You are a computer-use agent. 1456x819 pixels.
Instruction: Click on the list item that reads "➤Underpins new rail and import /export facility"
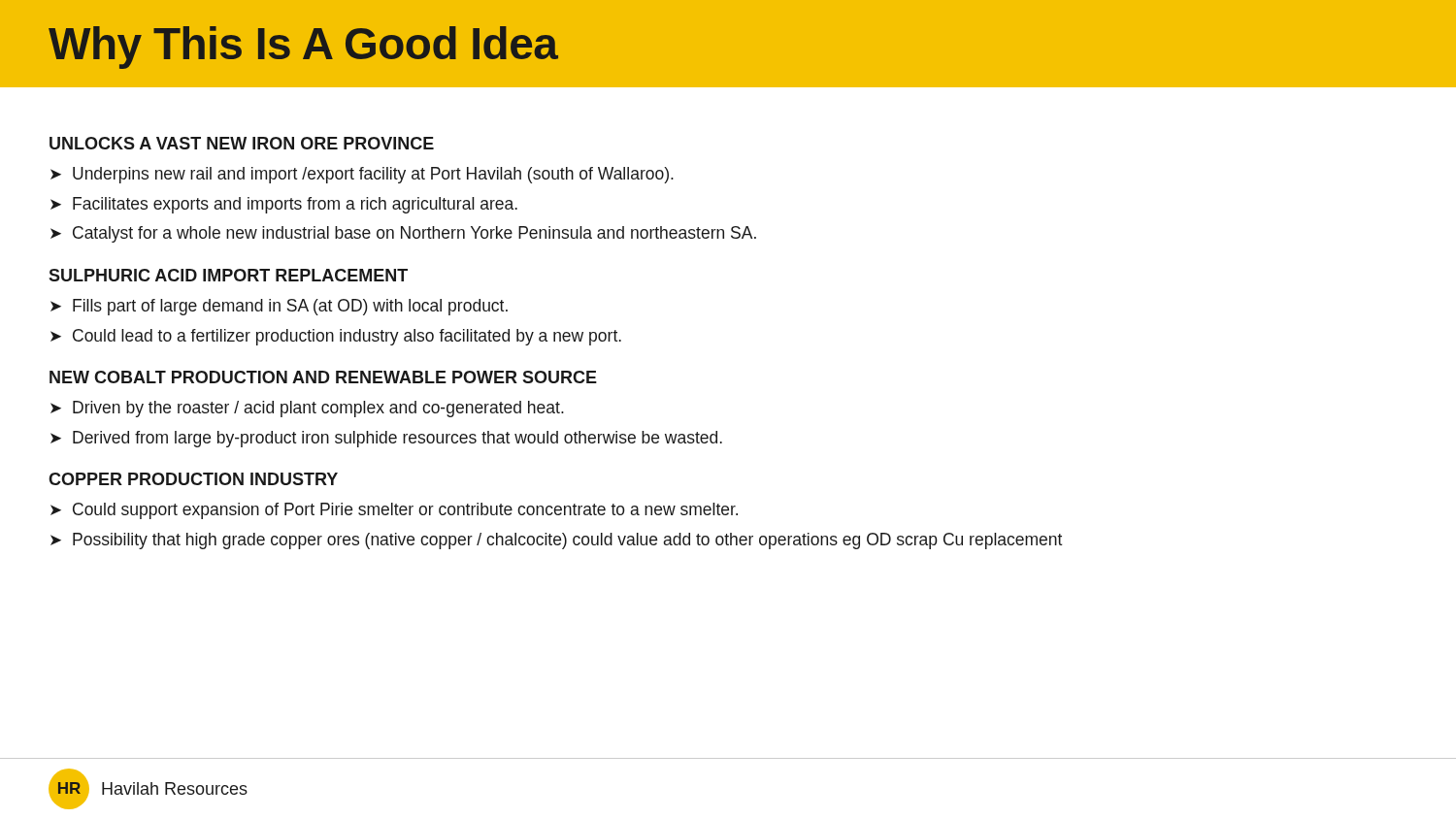pos(361,174)
